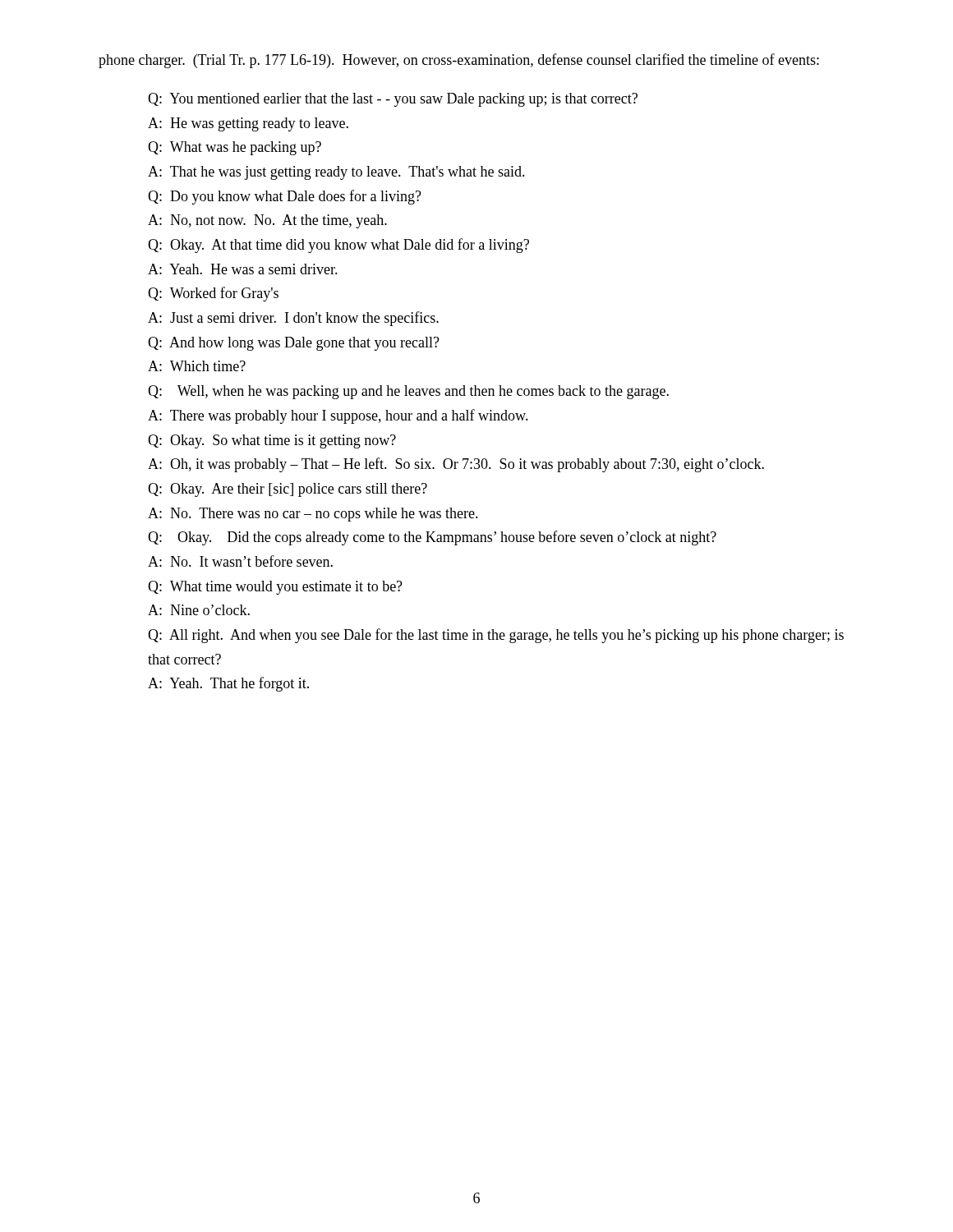Select the region starting "Q: What was he packing up?"
The image size is (953, 1232).
point(235,148)
